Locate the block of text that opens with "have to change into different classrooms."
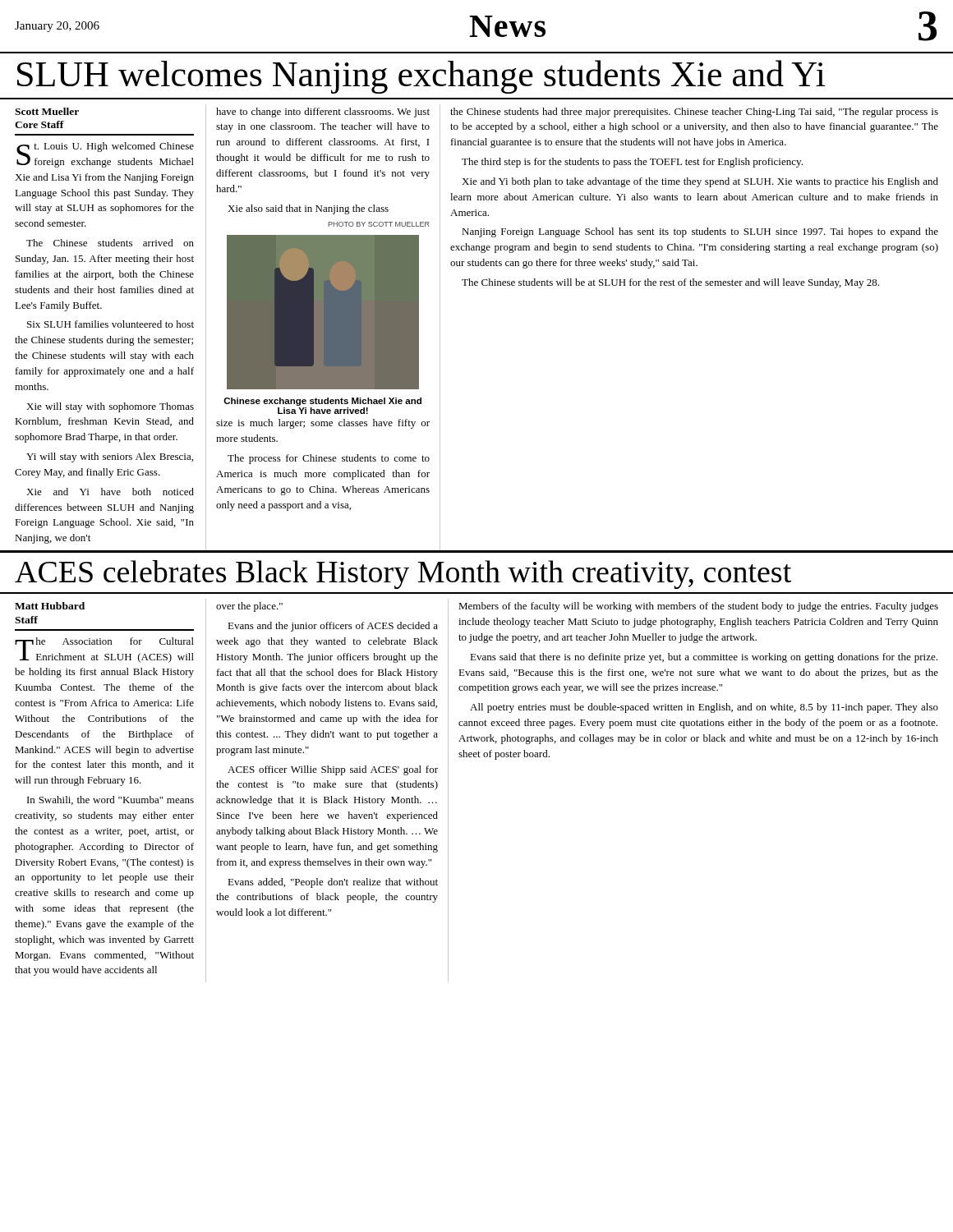This screenshot has height=1232, width=953. coord(323,160)
